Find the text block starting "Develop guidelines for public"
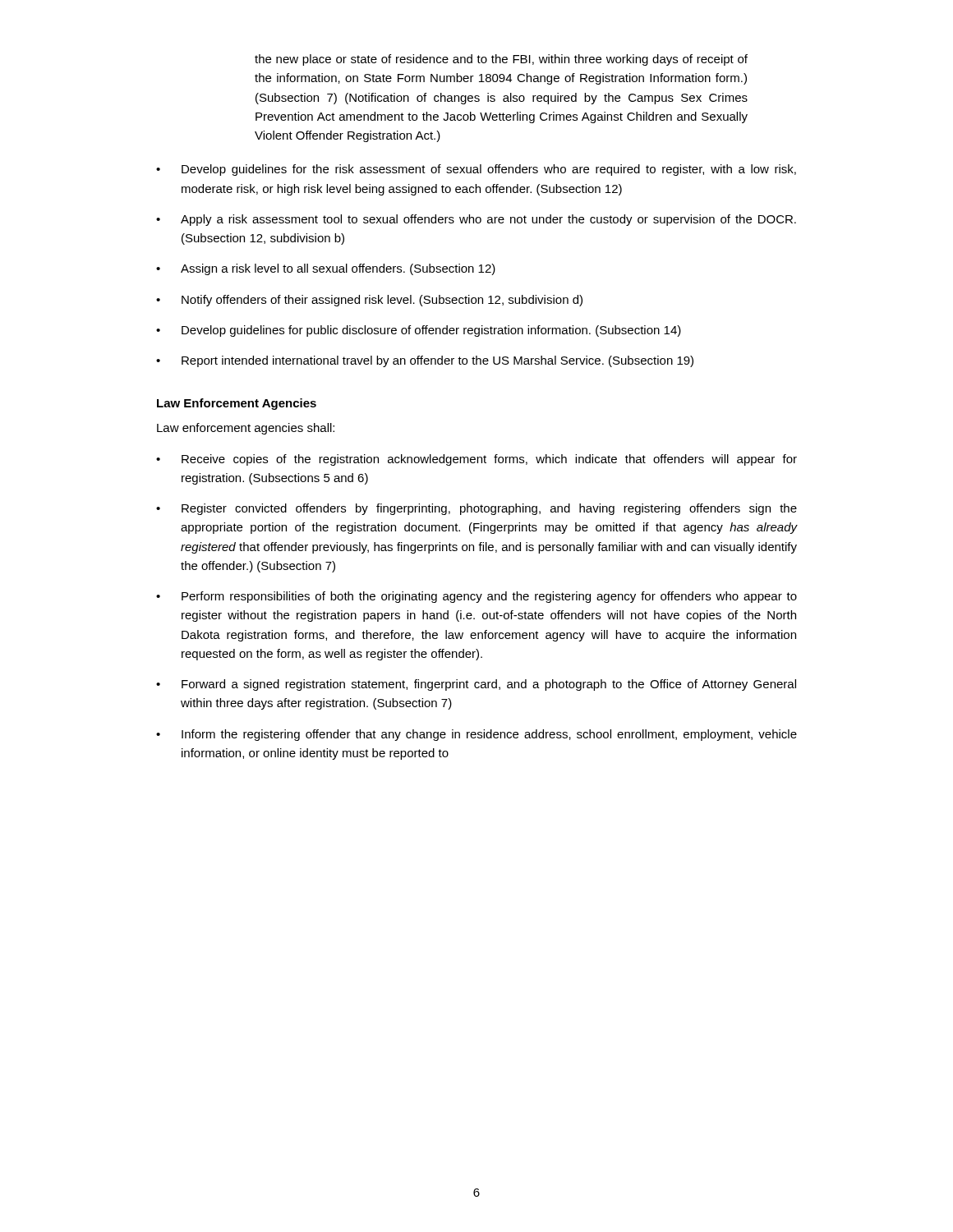 point(476,330)
